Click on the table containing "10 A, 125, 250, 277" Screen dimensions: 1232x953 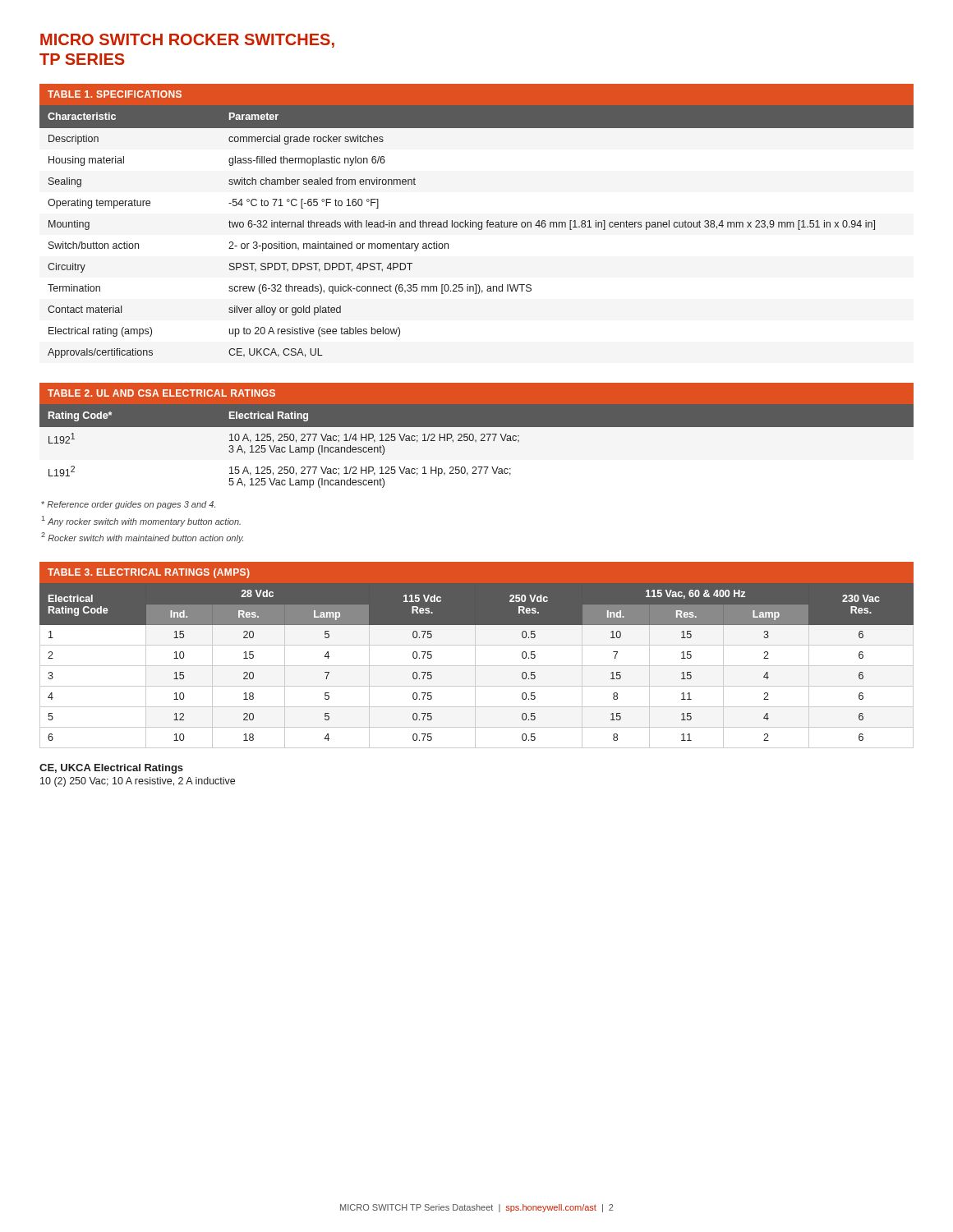coord(476,438)
